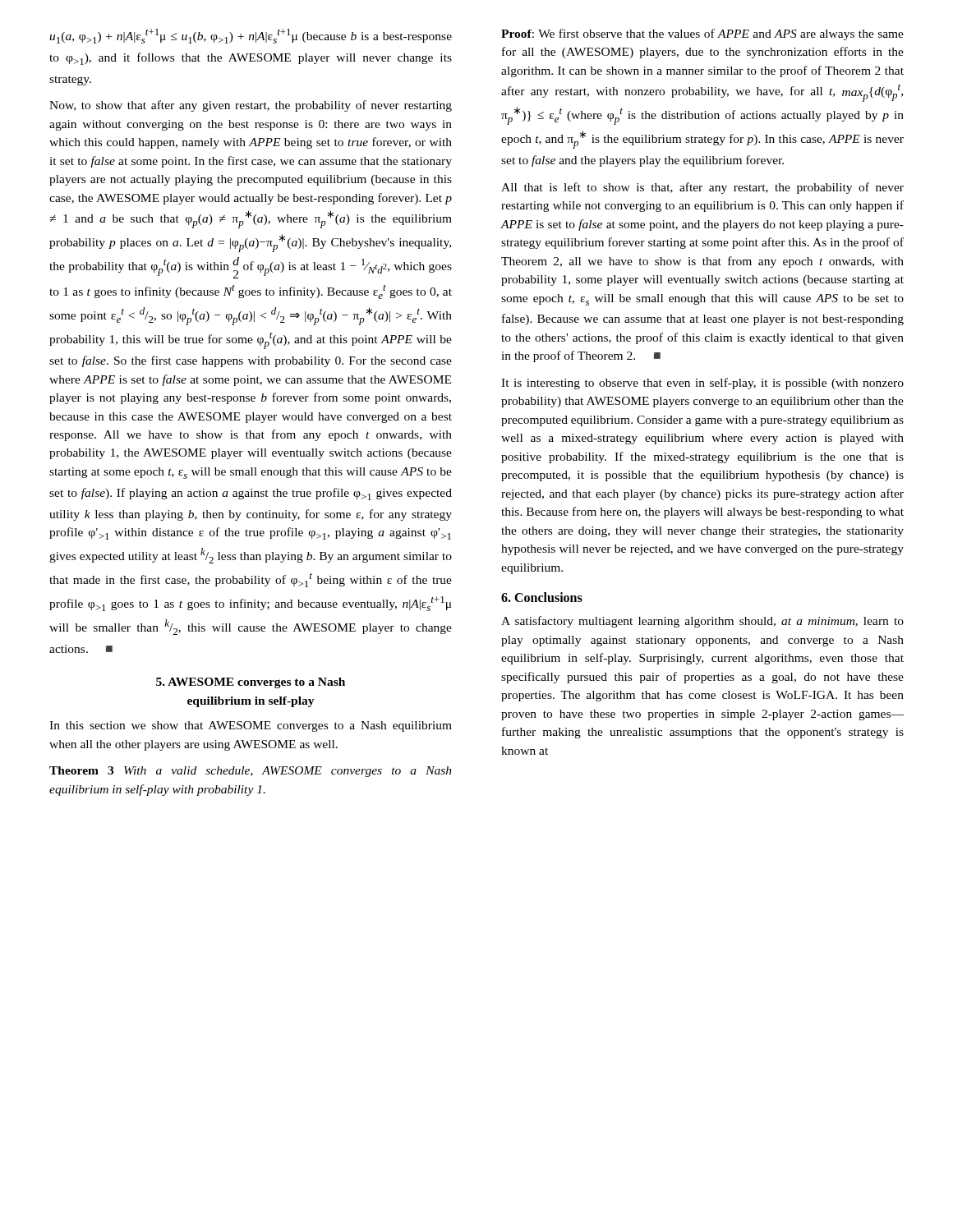Viewport: 953px width, 1232px height.
Task: Click where it says "6. Conclusions"
Action: (542, 598)
